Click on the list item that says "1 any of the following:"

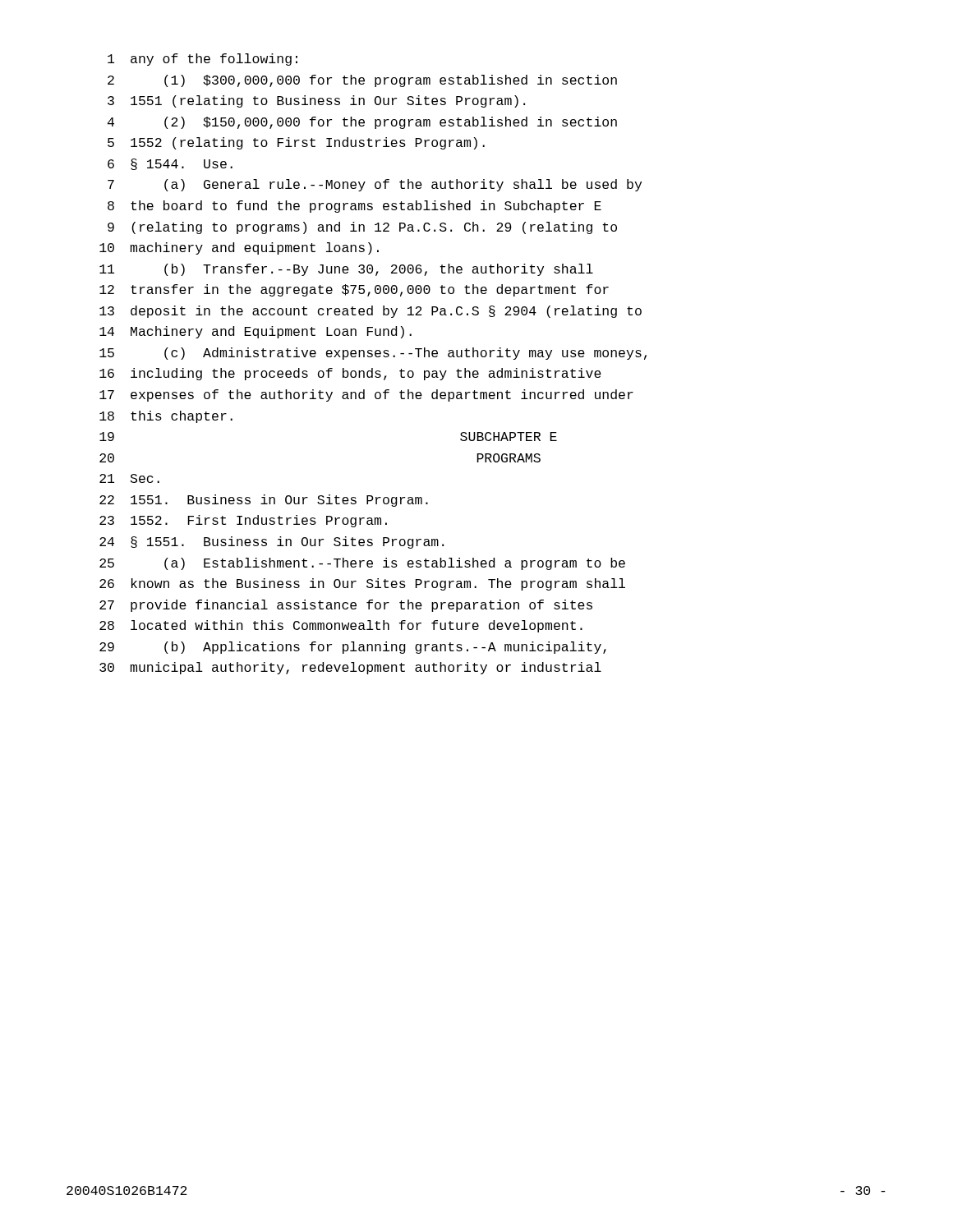tap(203, 60)
